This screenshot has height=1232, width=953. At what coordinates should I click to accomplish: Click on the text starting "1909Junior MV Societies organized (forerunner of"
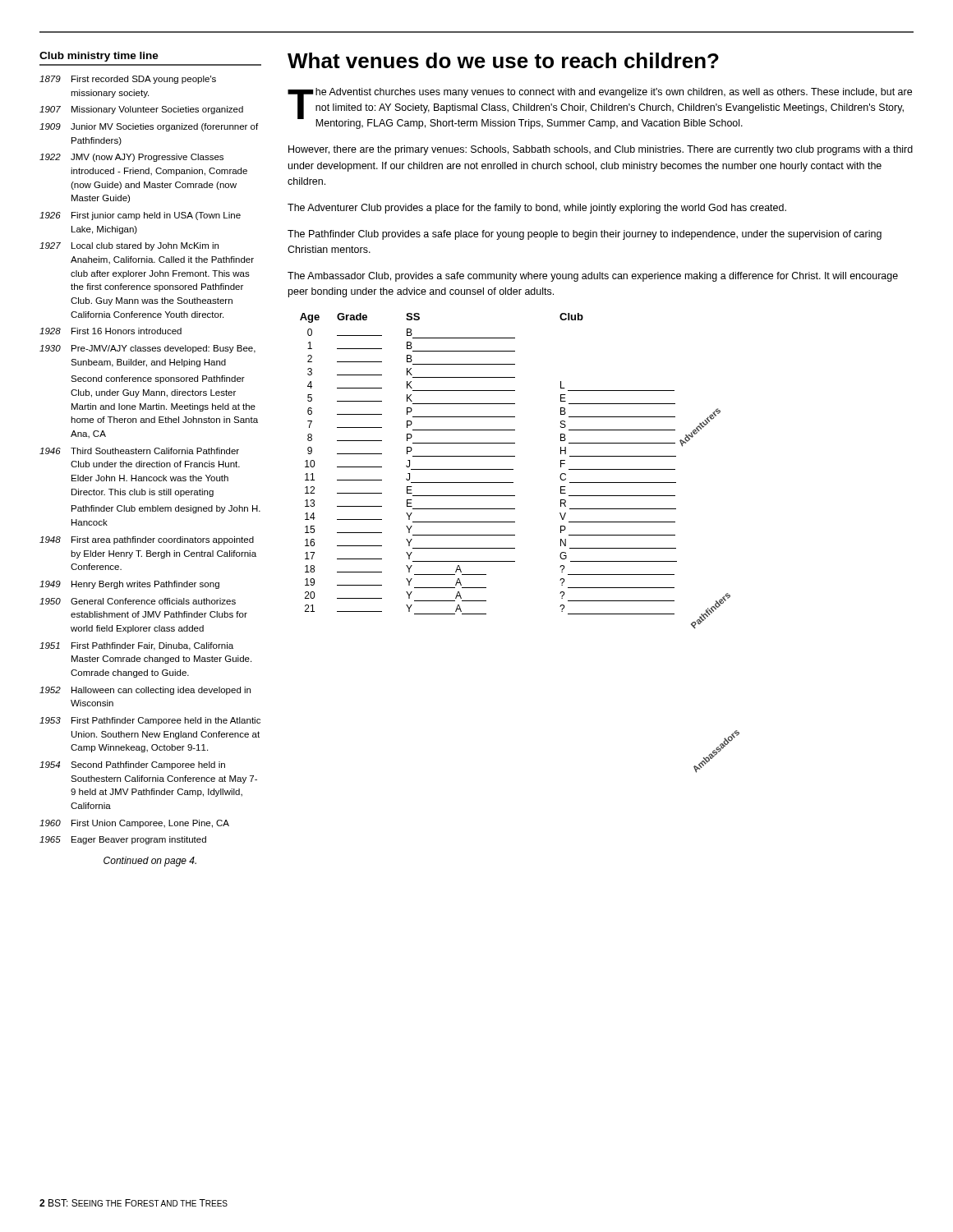click(150, 134)
